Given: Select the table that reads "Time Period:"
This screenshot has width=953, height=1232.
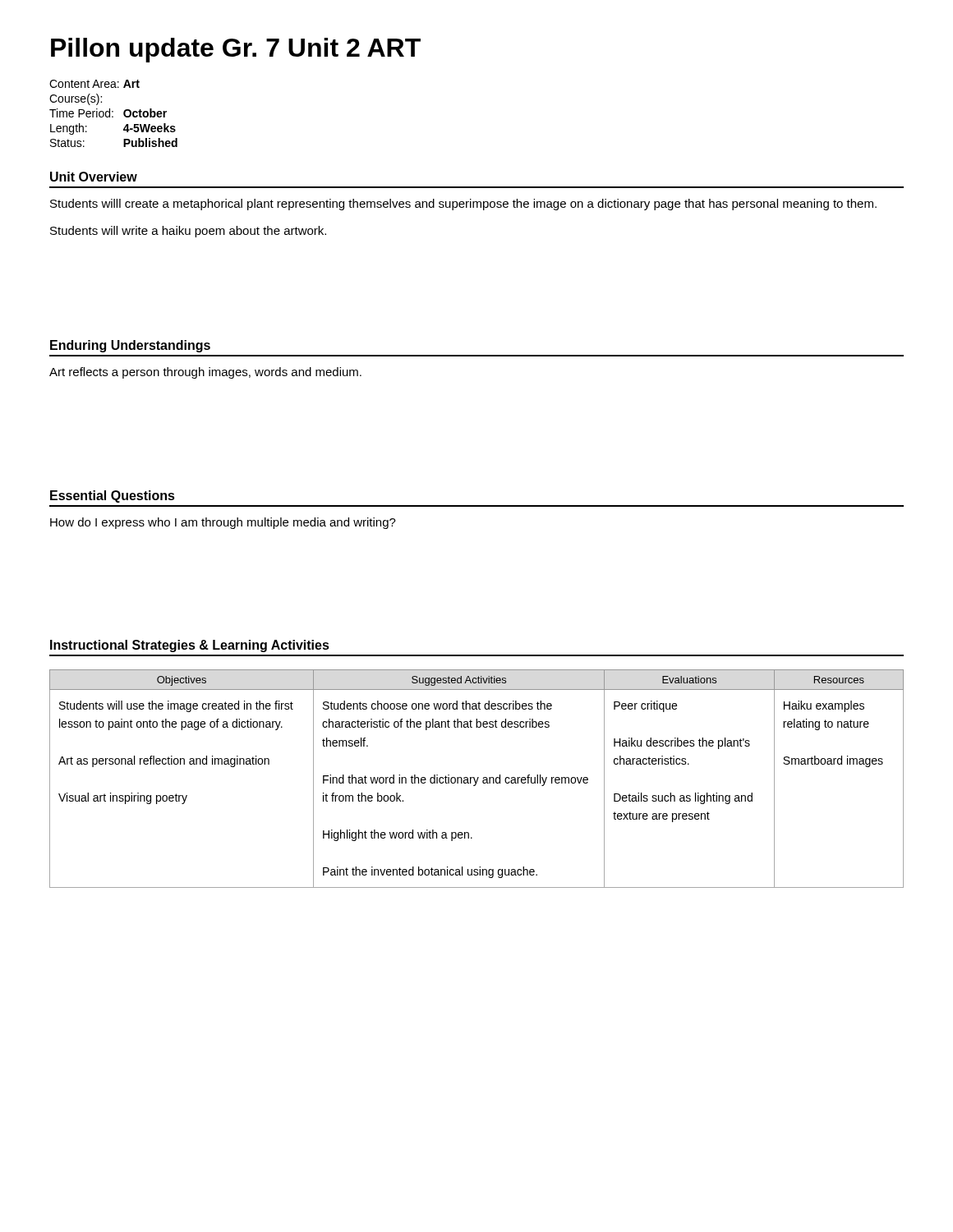Looking at the screenshot, I should tap(476, 113).
